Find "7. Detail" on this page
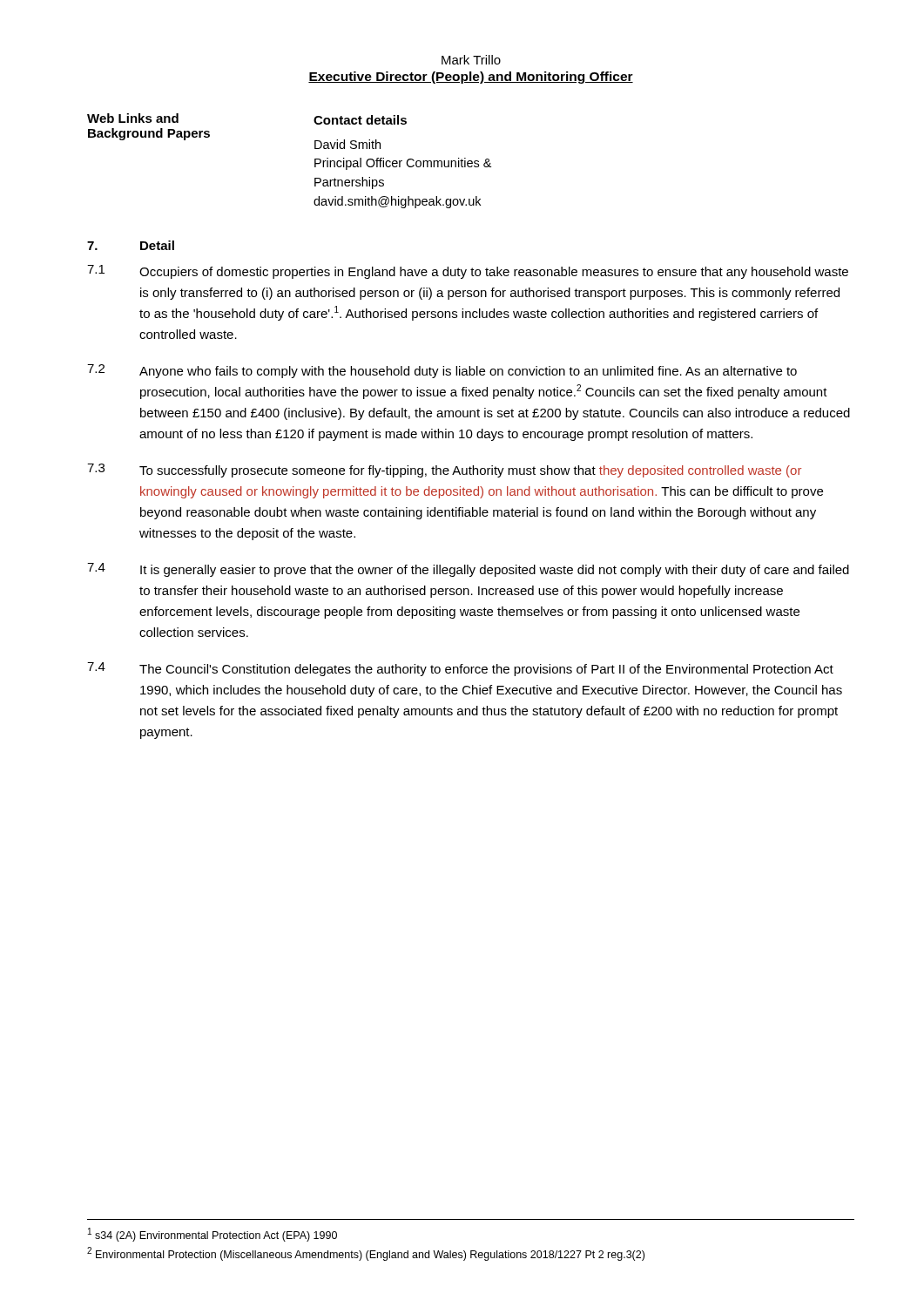 (x=131, y=245)
